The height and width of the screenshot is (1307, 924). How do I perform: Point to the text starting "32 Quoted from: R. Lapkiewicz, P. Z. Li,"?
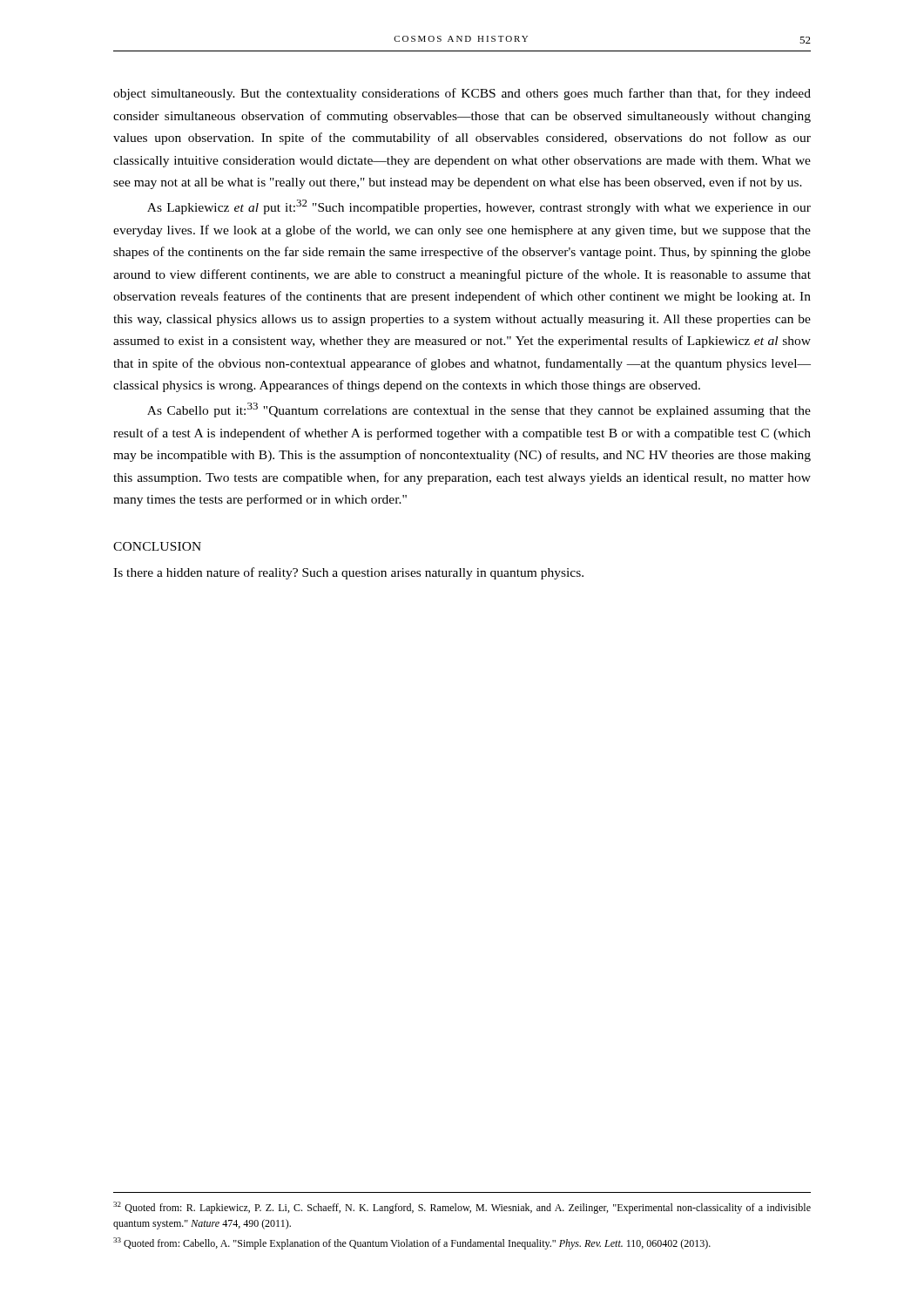tap(462, 1215)
